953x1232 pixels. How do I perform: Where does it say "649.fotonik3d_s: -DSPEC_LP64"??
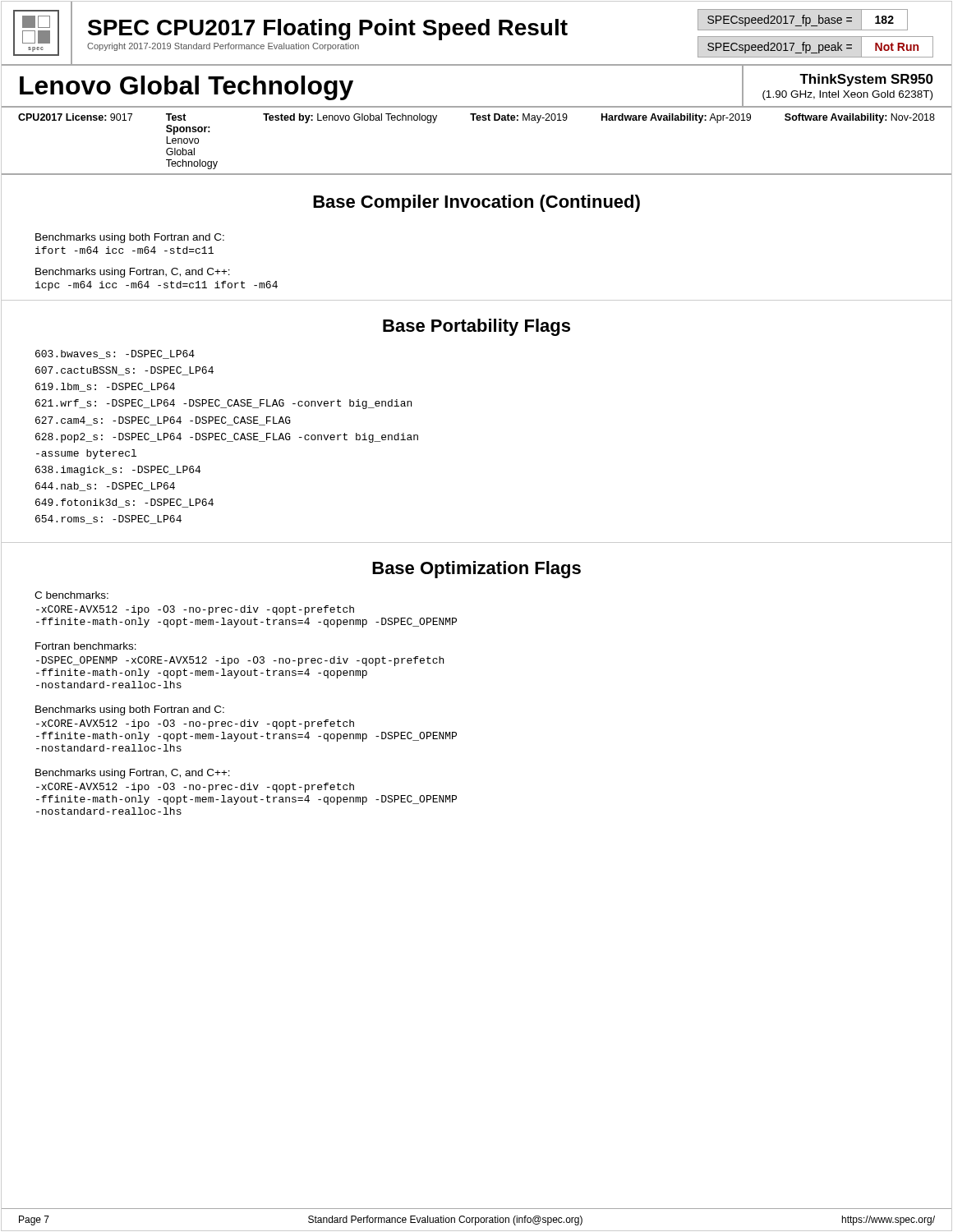point(124,503)
